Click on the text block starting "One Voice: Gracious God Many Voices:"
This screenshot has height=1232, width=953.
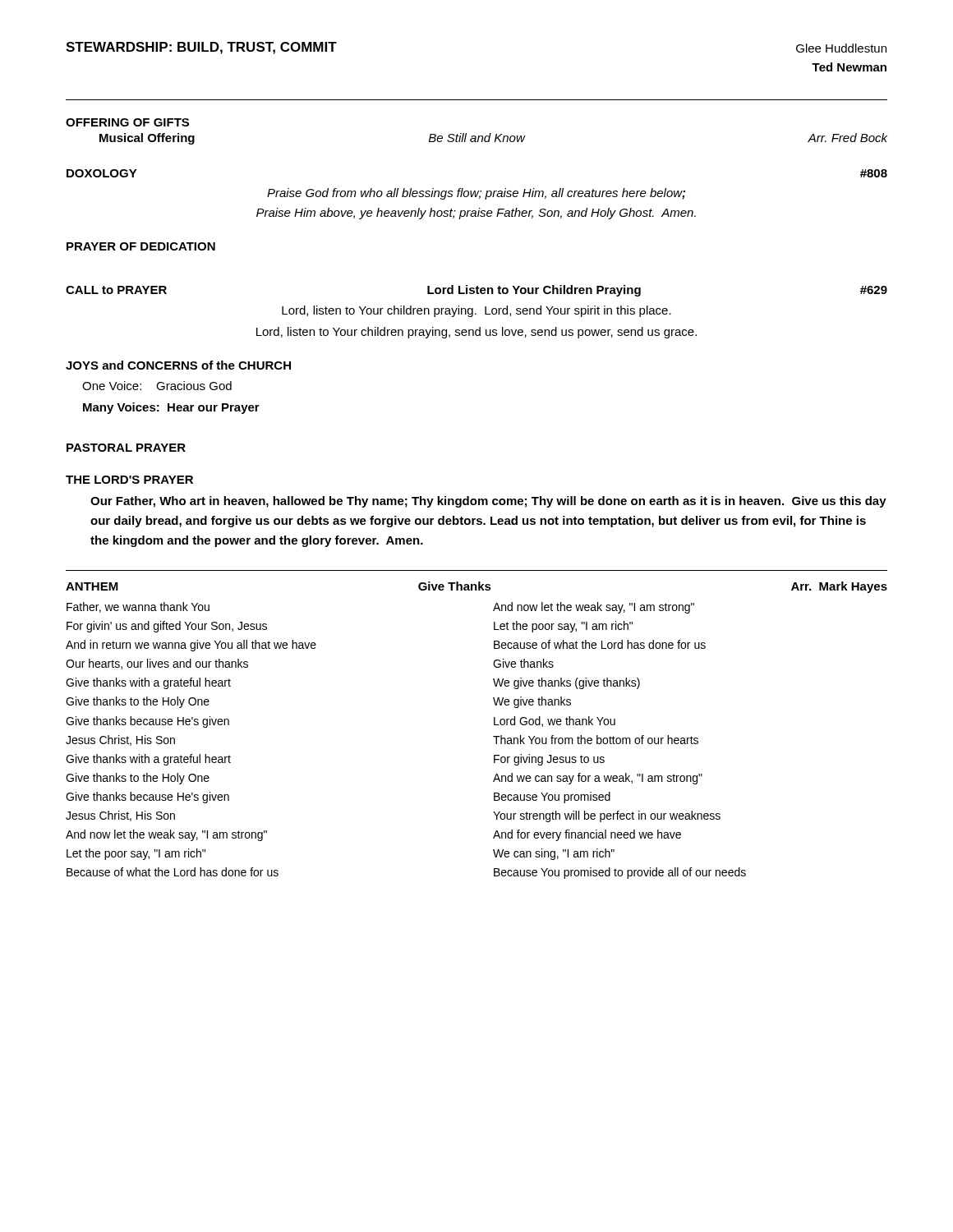(x=171, y=396)
